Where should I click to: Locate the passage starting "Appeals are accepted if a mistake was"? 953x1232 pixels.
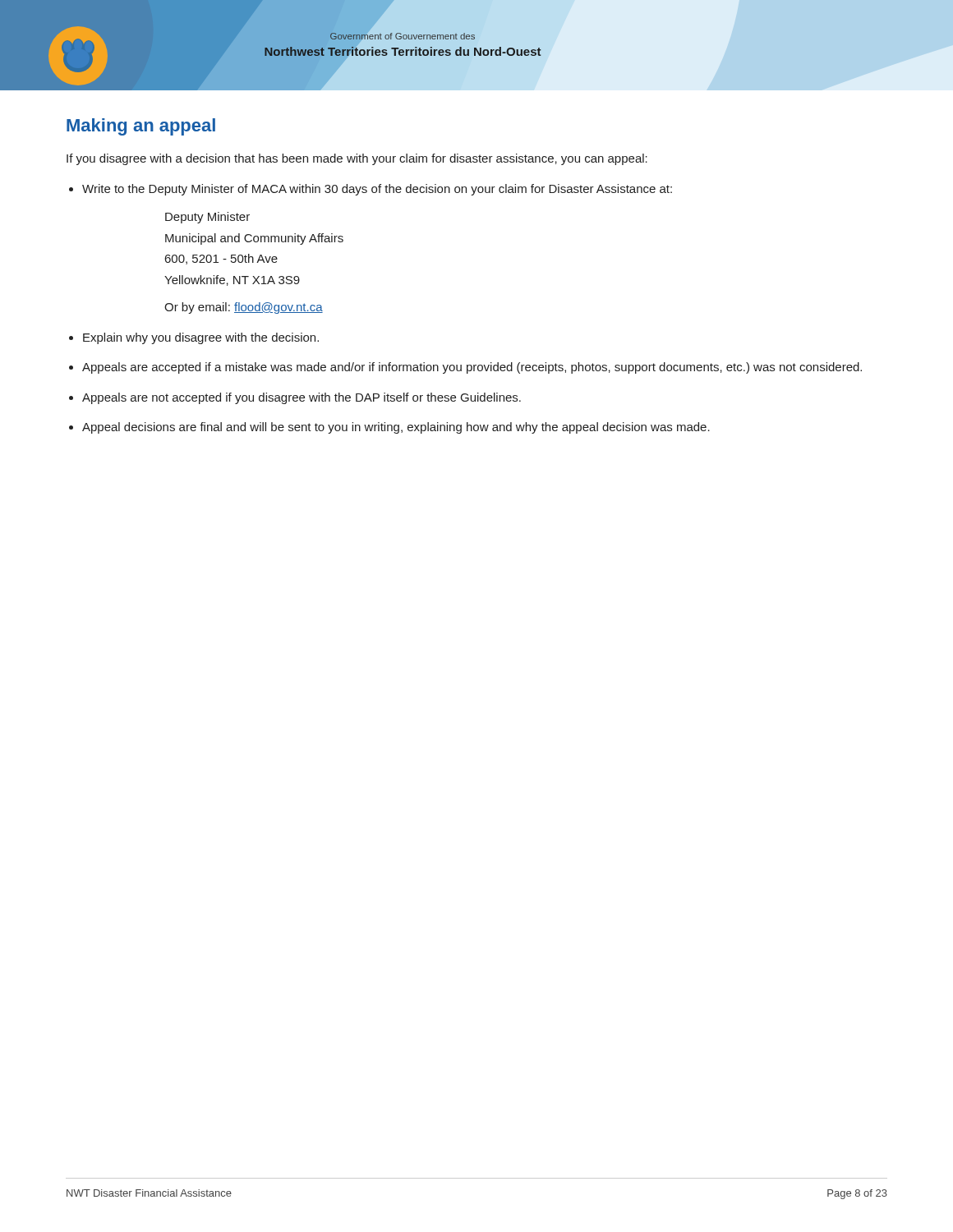[485, 367]
